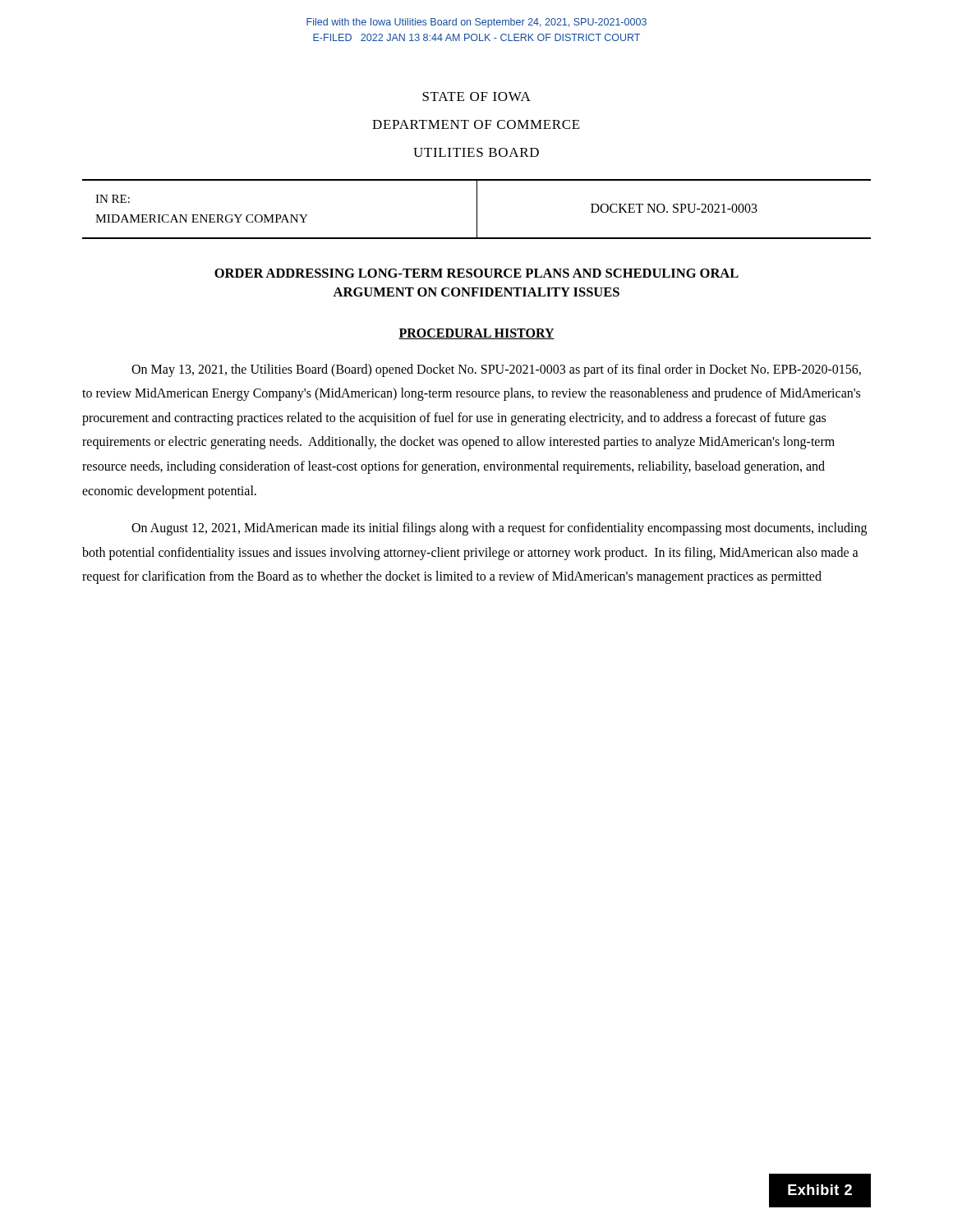Find the table that mentions "IN RE:"
Screen dimensions: 1232x953
point(476,209)
